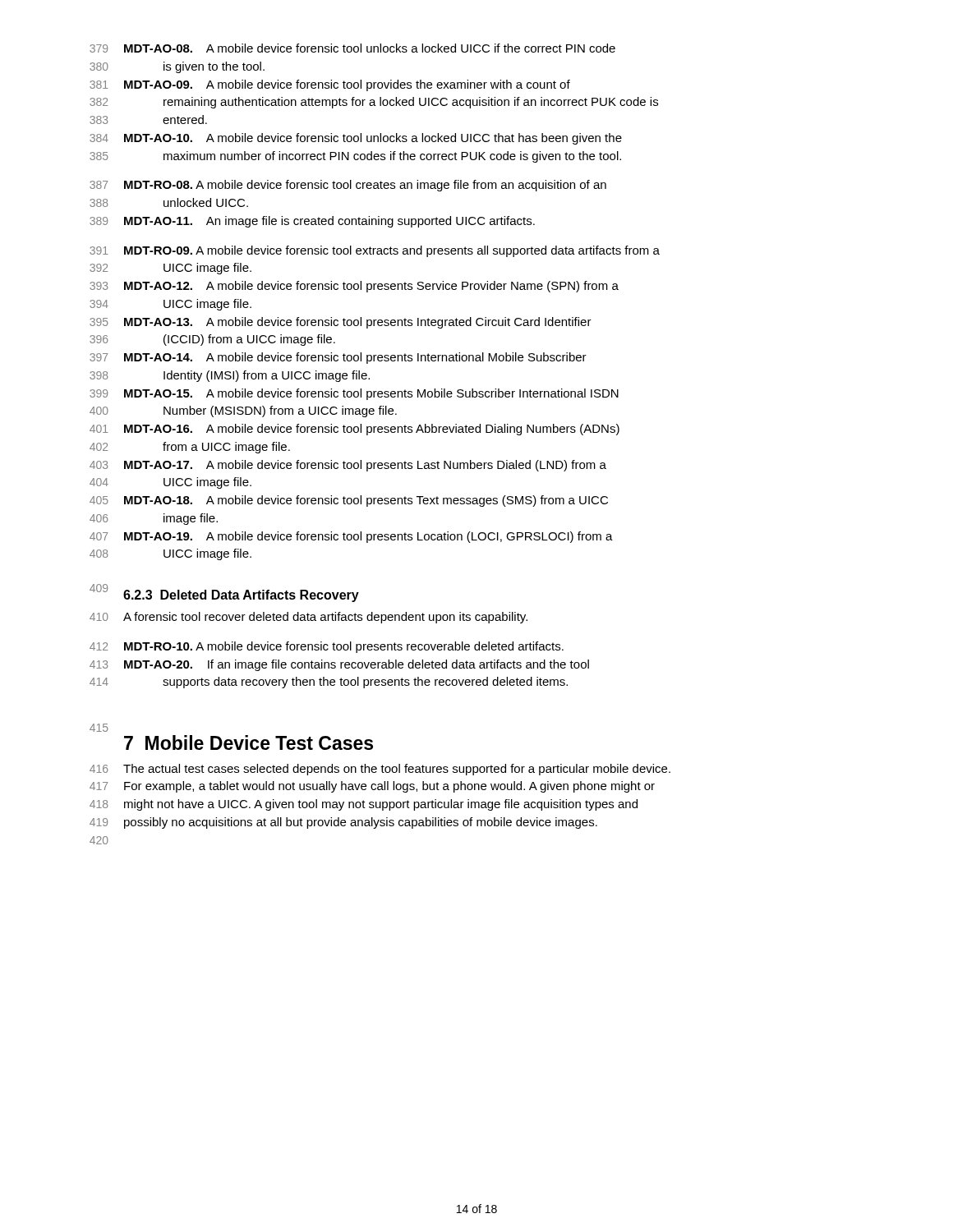Locate the block starting "399 MDT-AO-15. A mobile device forensic"
Viewport: 953px width, 1232px height.
click(476, 393)
